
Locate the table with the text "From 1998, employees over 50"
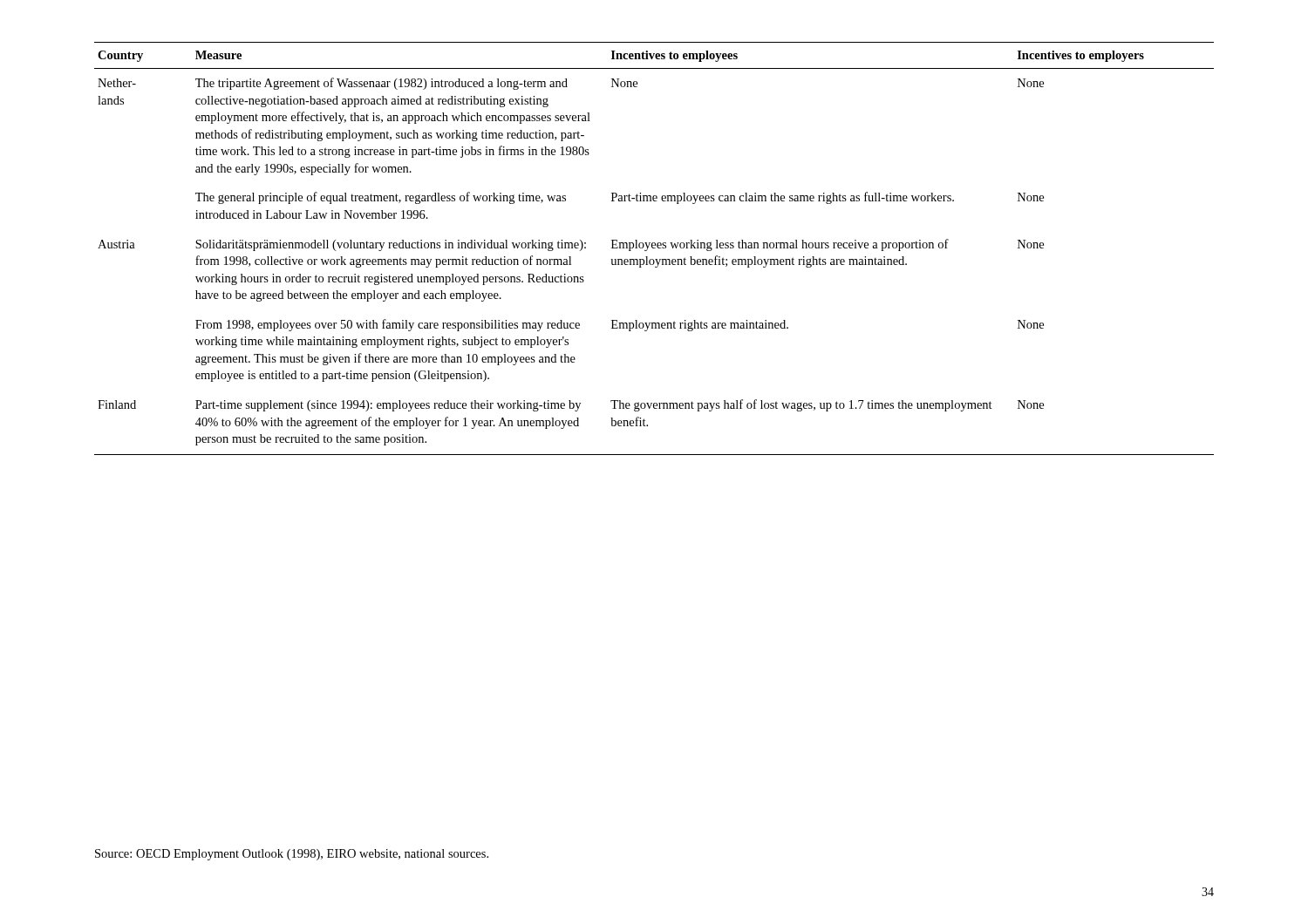click(x=654, y=248)
